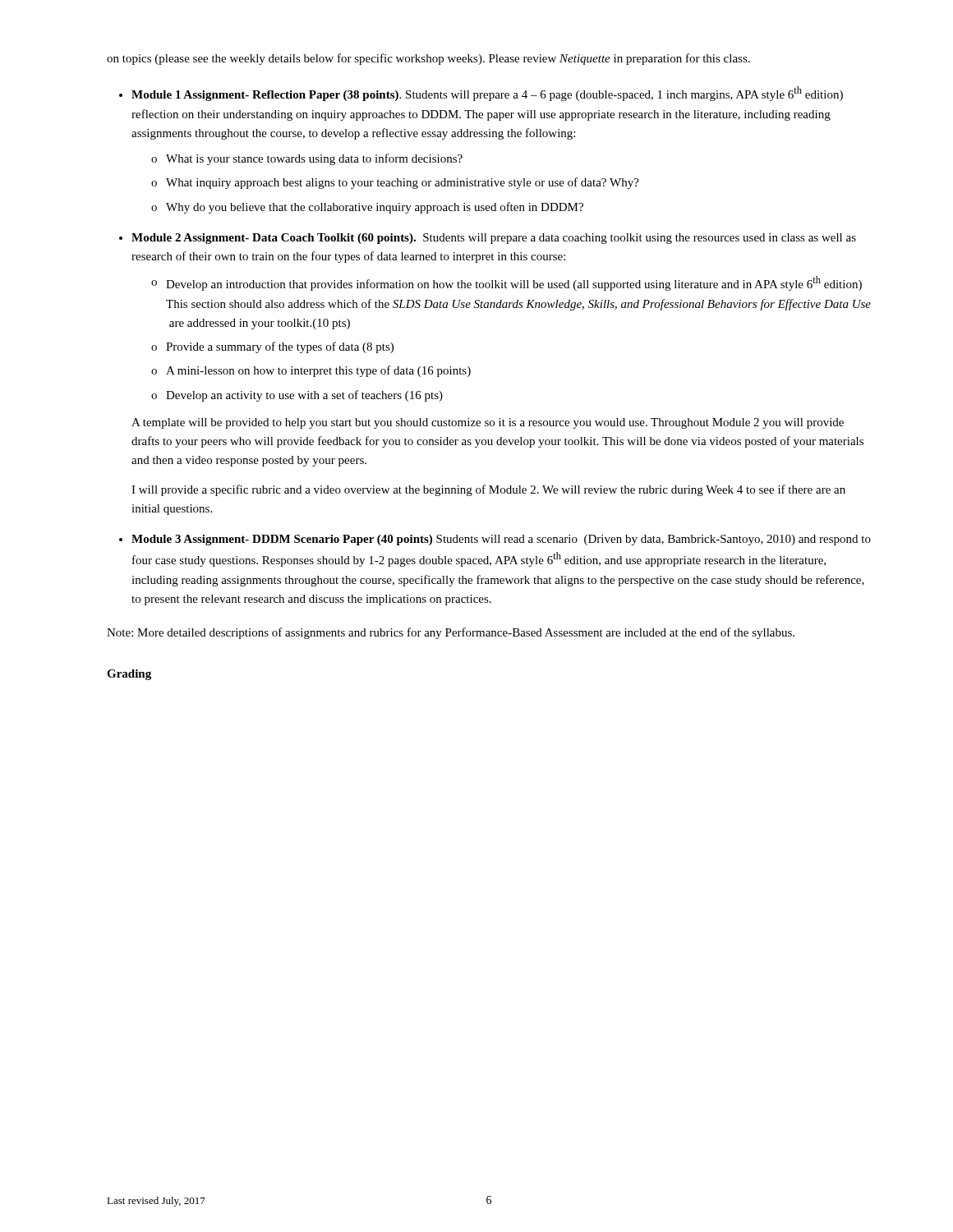Image resolution: width=953 pixels, height=1232 pixels.
Task: Find the list item that reads "Module 3 Assignment- DDDM Scenario Paper"
Action: tap(501, 569)
